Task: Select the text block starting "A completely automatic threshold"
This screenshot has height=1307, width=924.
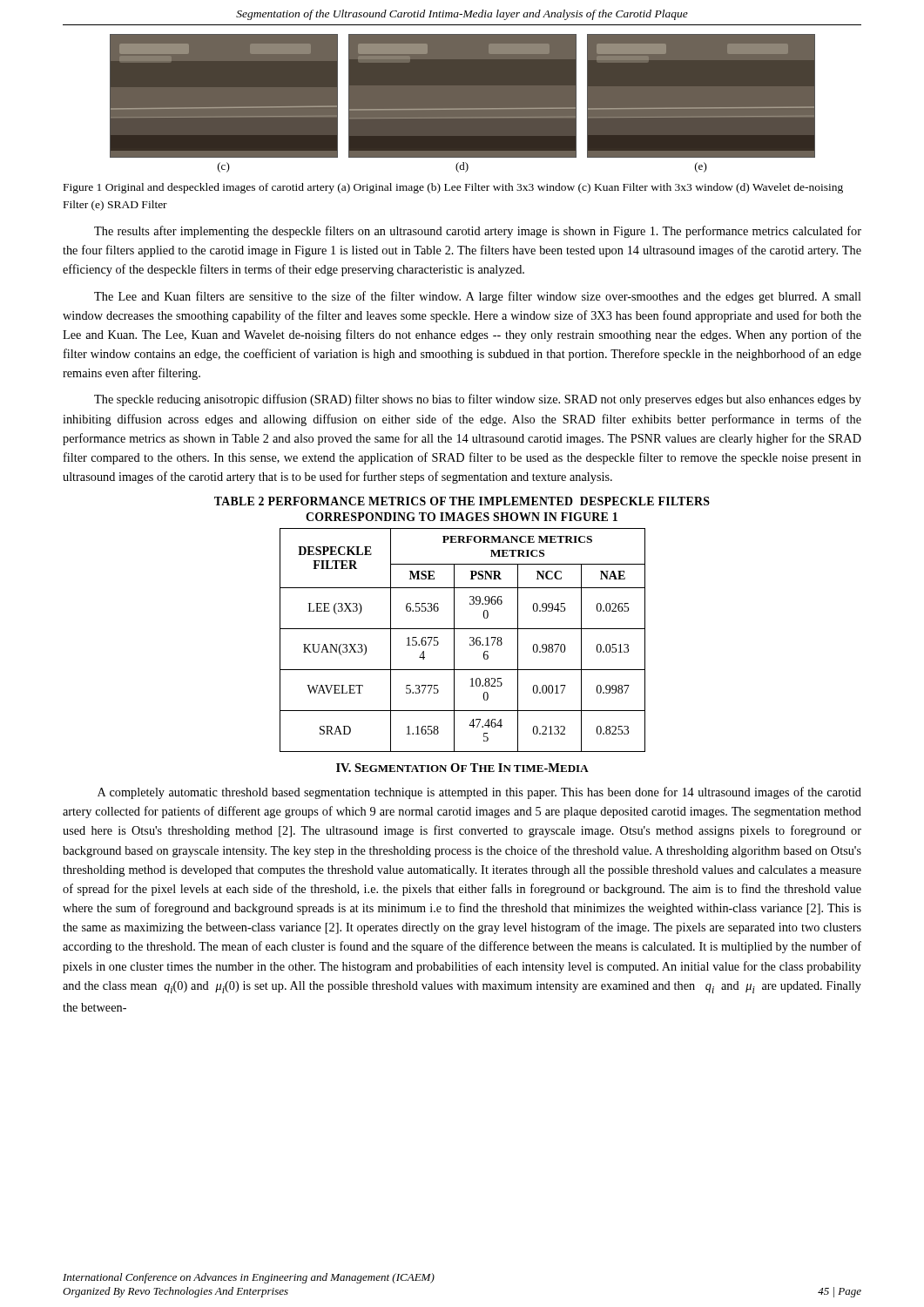Action: [x=462, y=900]
